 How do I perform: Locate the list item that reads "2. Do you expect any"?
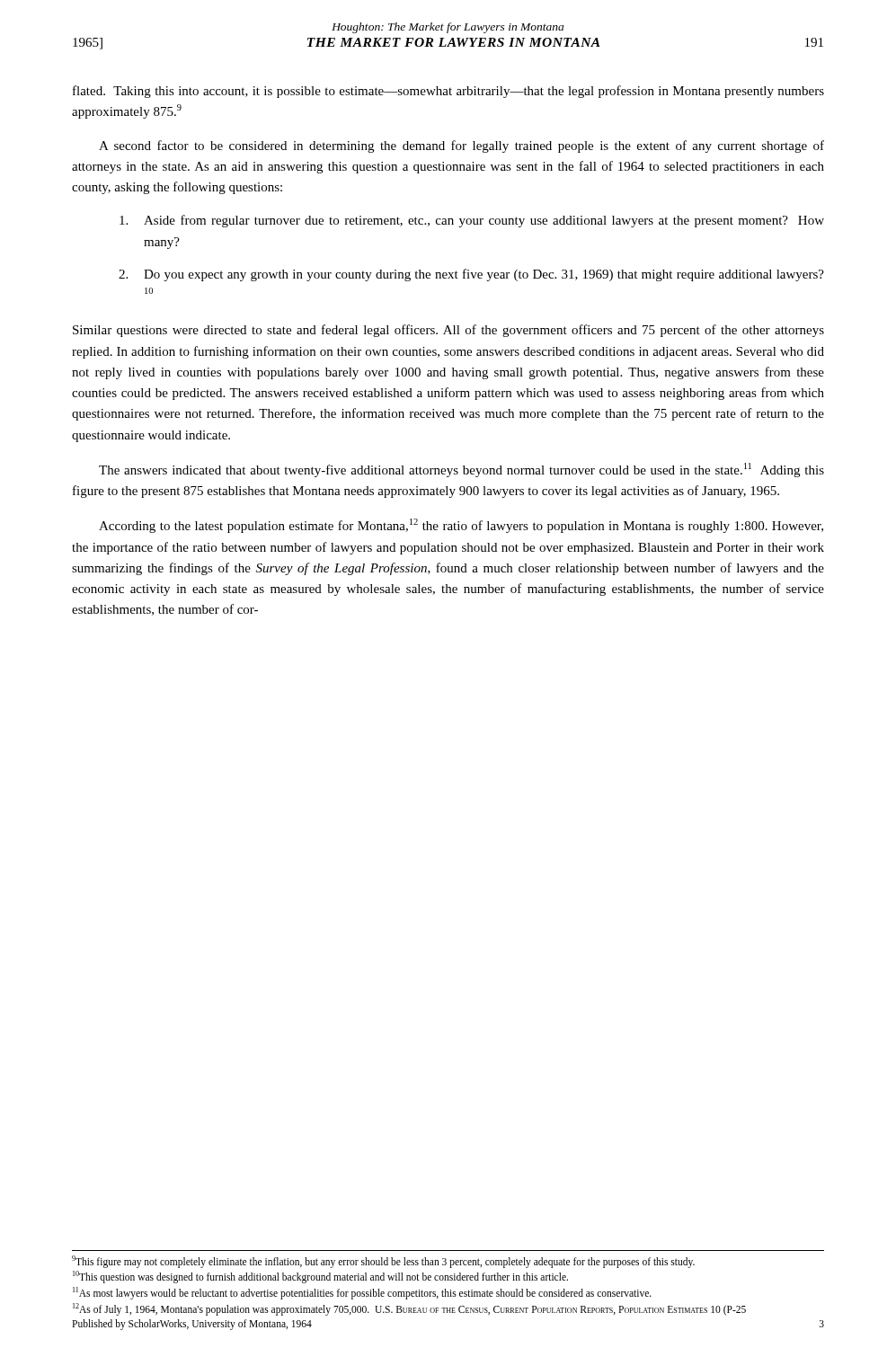(471, 285)
